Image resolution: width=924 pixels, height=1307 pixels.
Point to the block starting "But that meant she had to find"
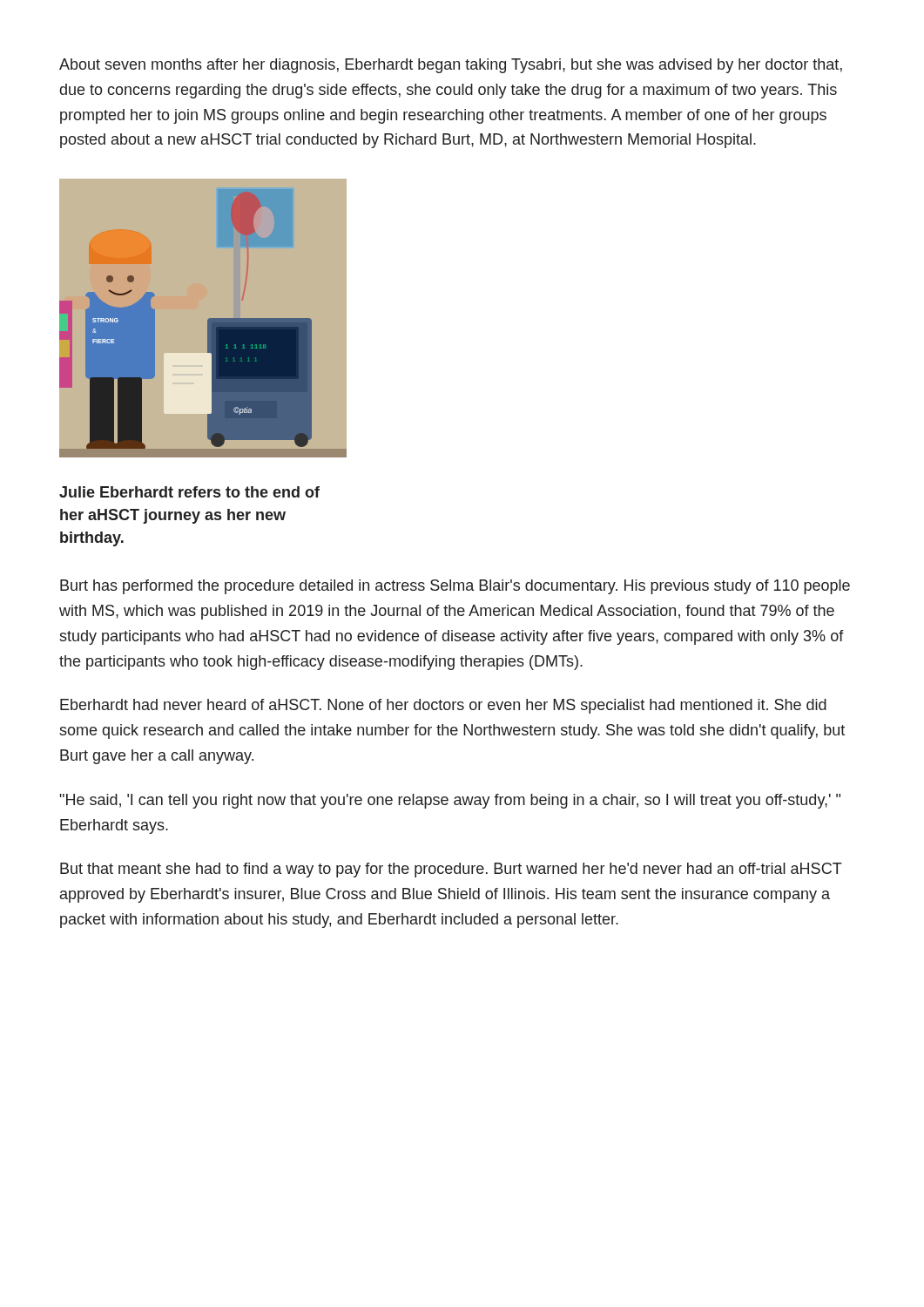click(450, 894)
